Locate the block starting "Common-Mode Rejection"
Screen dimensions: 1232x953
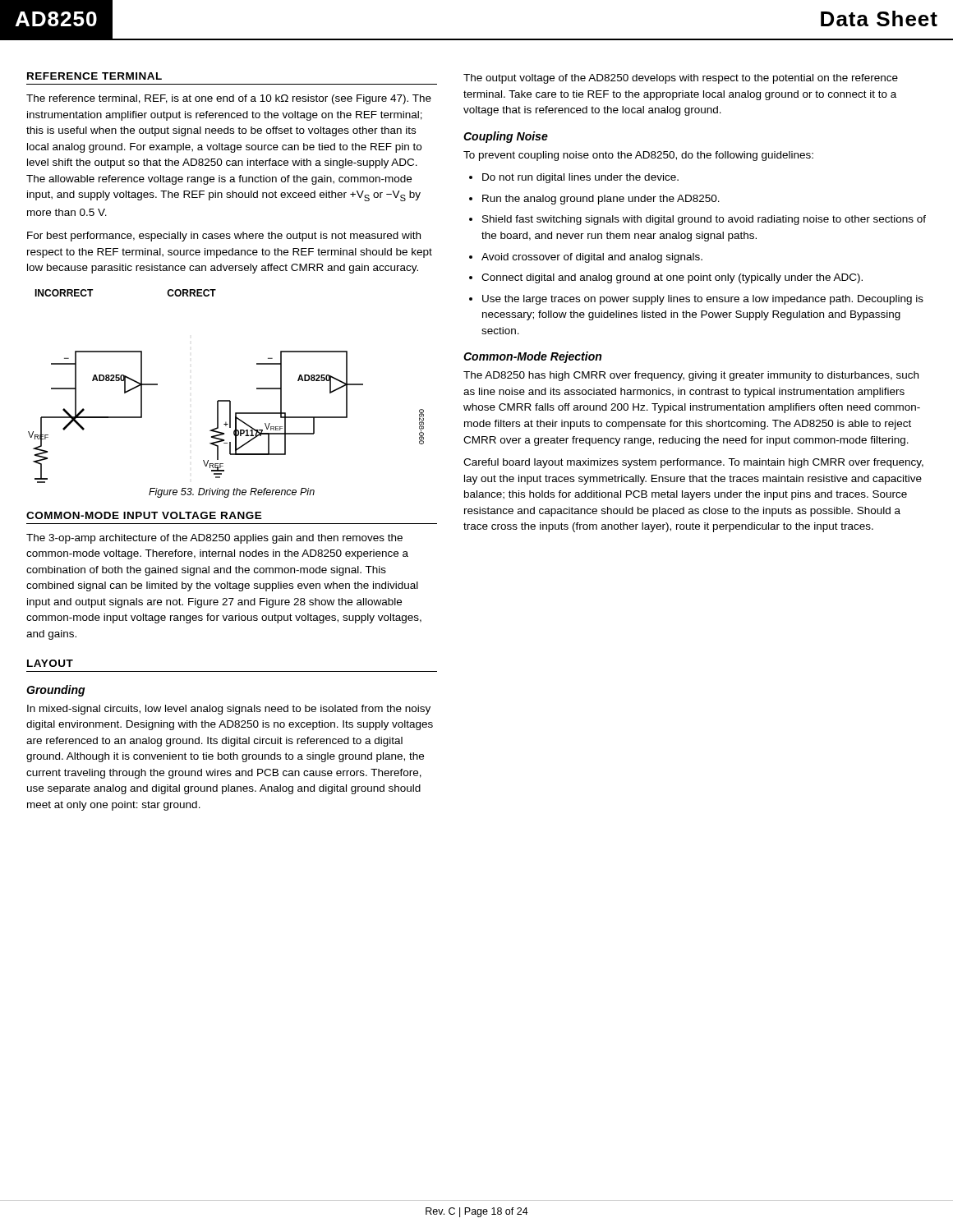click(x=533, y=357)
